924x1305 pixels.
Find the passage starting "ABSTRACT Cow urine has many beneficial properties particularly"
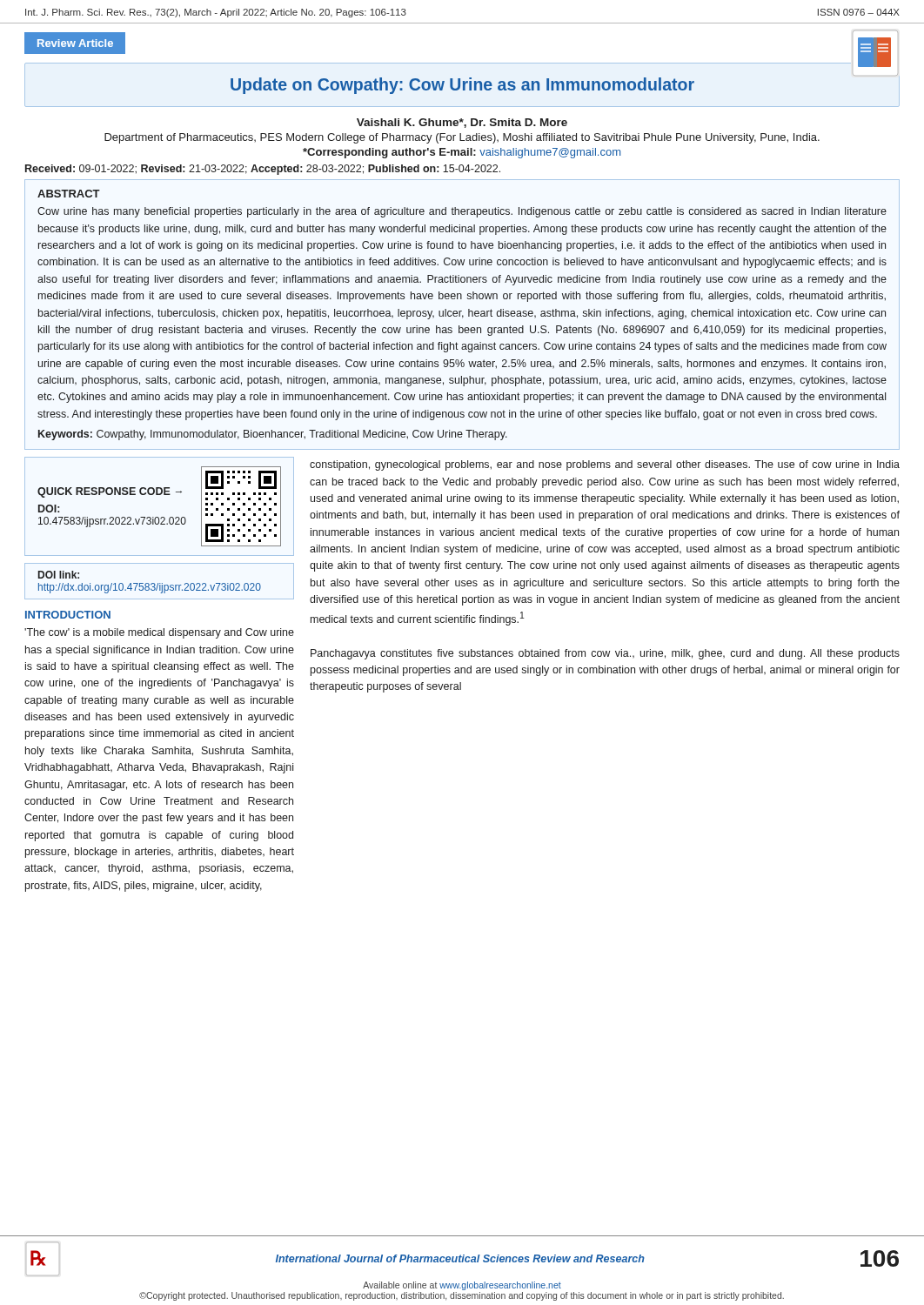point(462,314)
